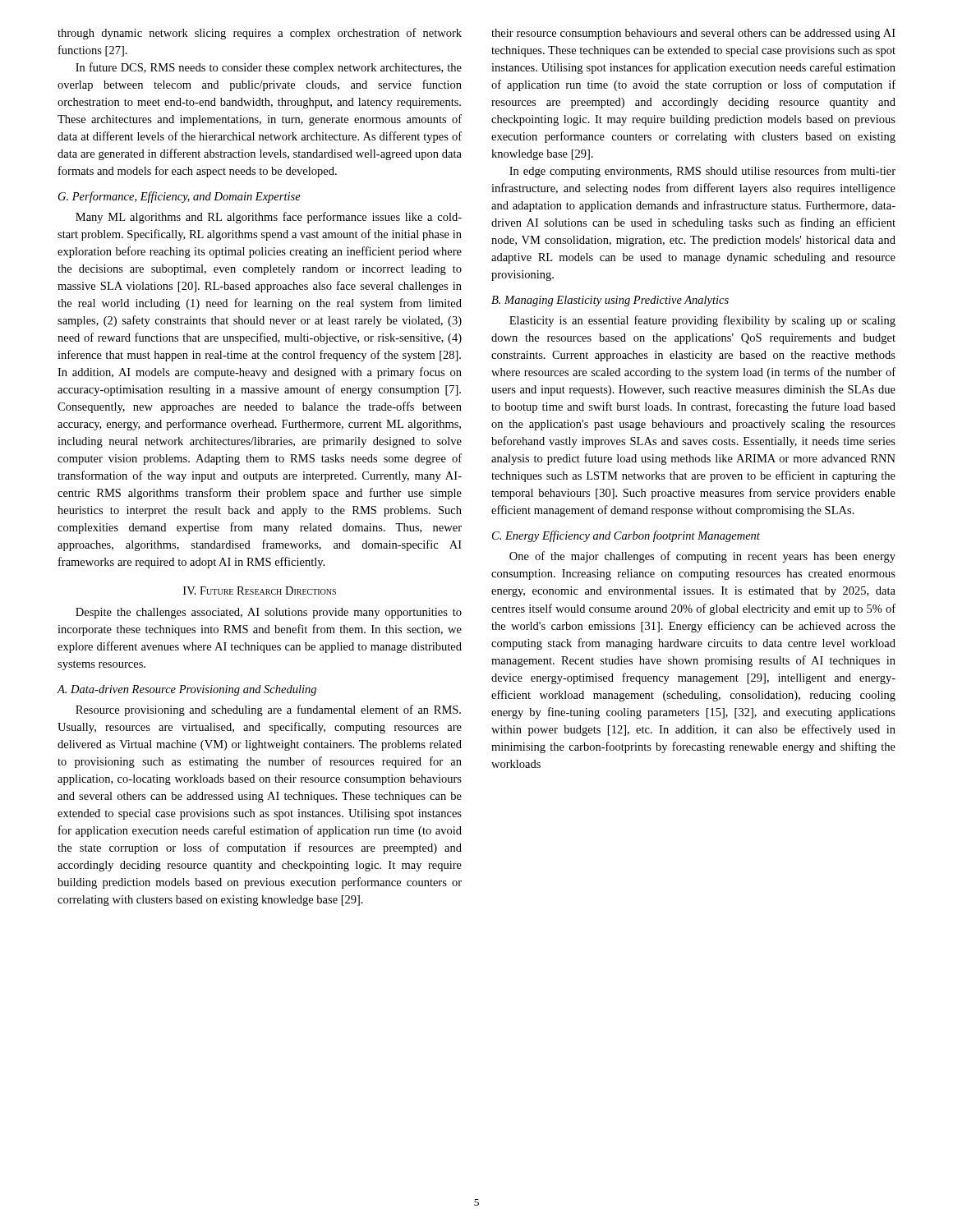Navigate to the element starting "their resource consumption behaviours and several others can"
This screenshot has height=1232, width=953.
pyautogui.click(x=693, y=34)
